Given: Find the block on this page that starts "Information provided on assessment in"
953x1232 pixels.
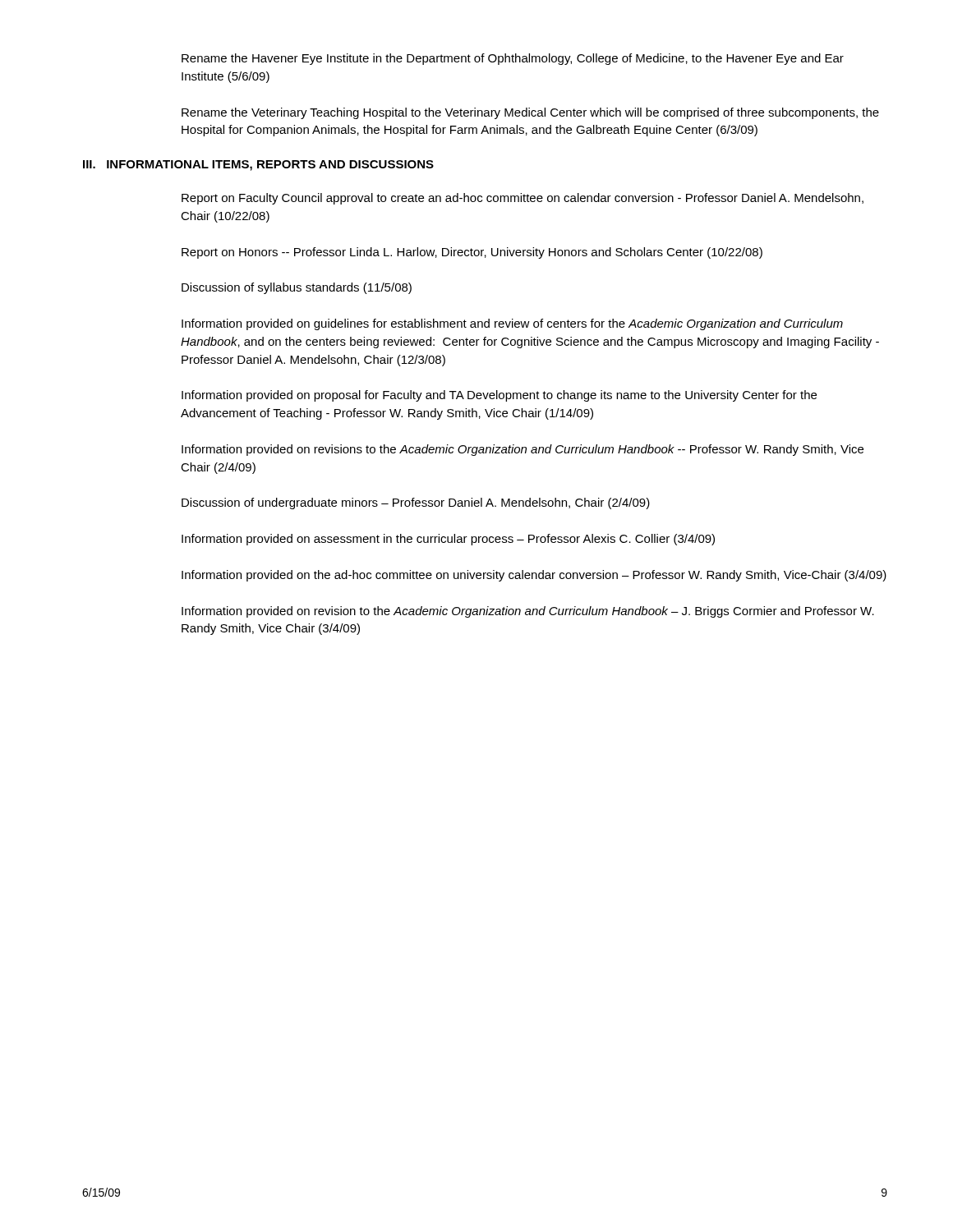Looking at the screenshot, I should pyautogui.click(x=448, y=538).
